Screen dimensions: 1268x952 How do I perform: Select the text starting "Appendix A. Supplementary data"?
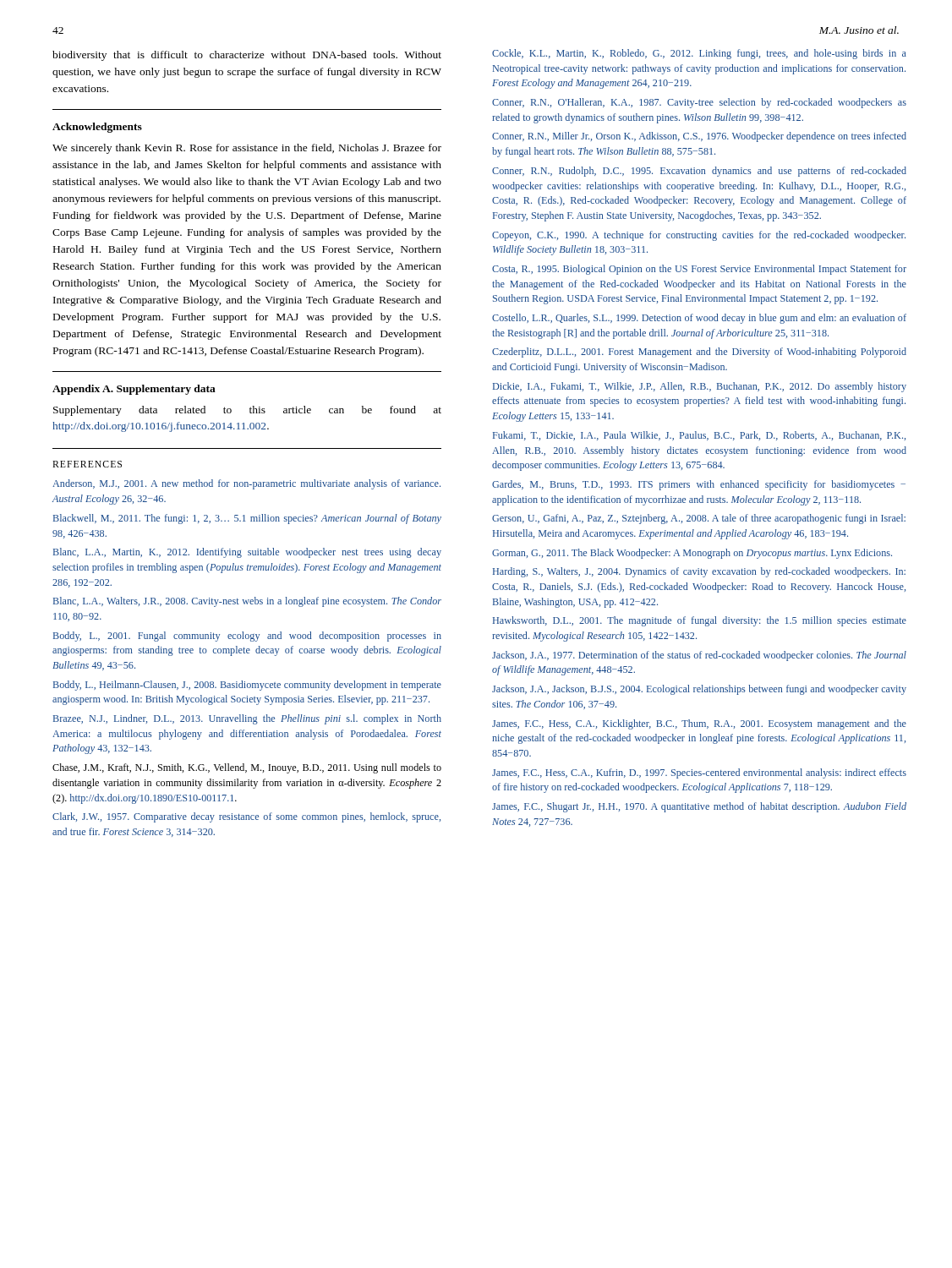click(x=134, y=388)
